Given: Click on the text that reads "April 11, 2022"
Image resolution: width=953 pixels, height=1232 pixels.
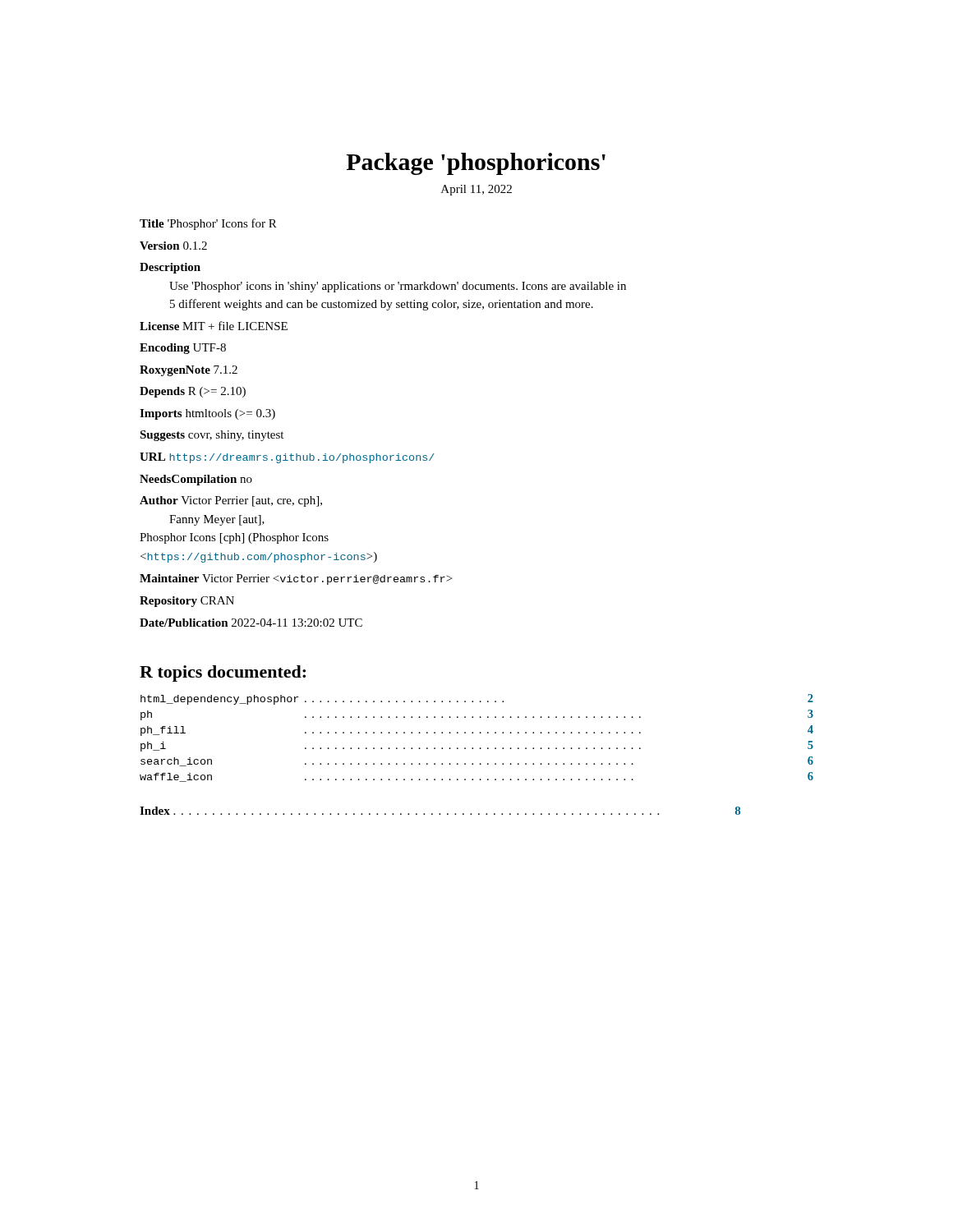Looking at the screenshot, I should [476, 189].
